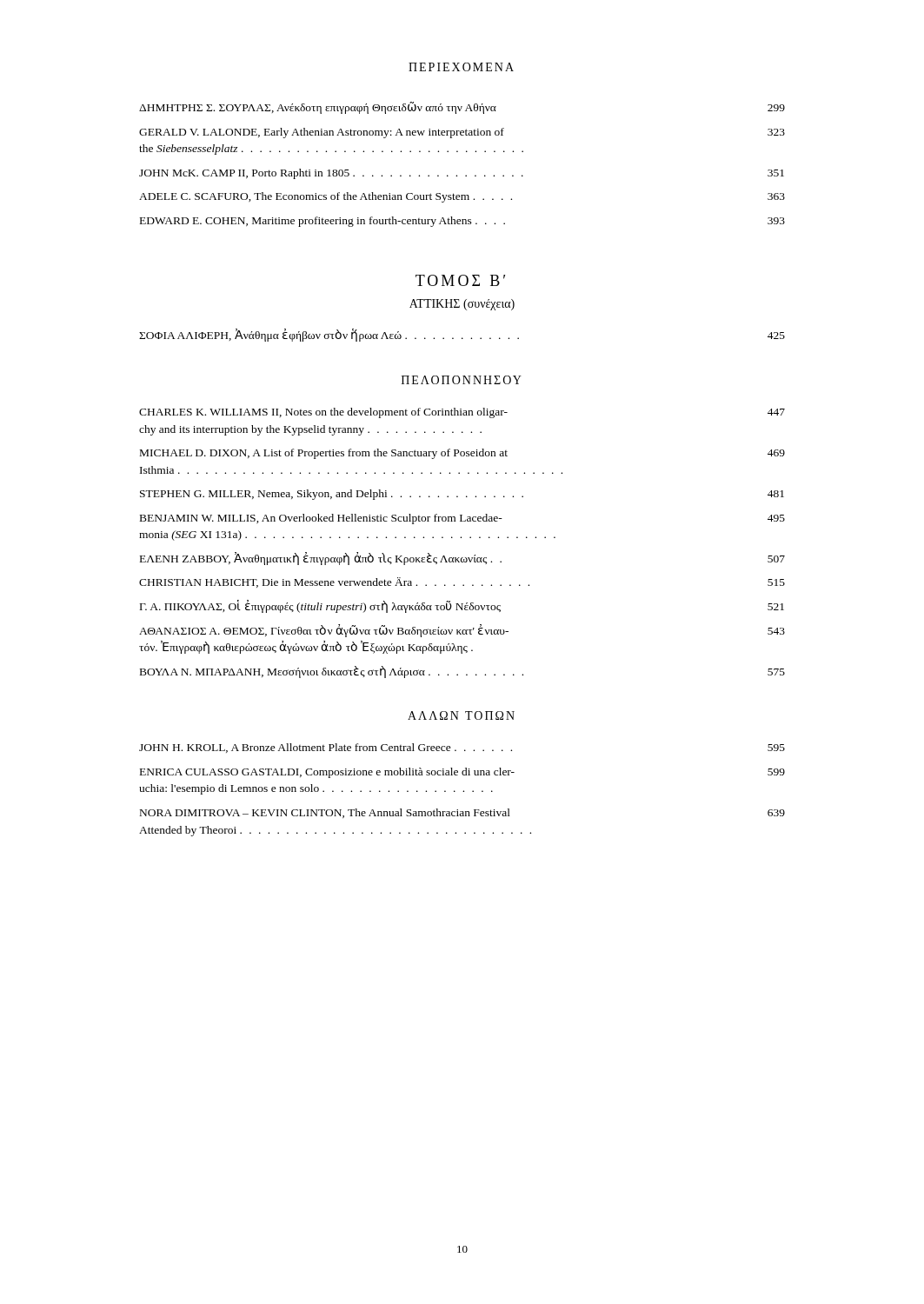Screen dimensions: 1304x924
Task: Find the text starting "ΑΛΛΩΝ ΤΟΠΩΝ"
Action: tap(462, 716)
